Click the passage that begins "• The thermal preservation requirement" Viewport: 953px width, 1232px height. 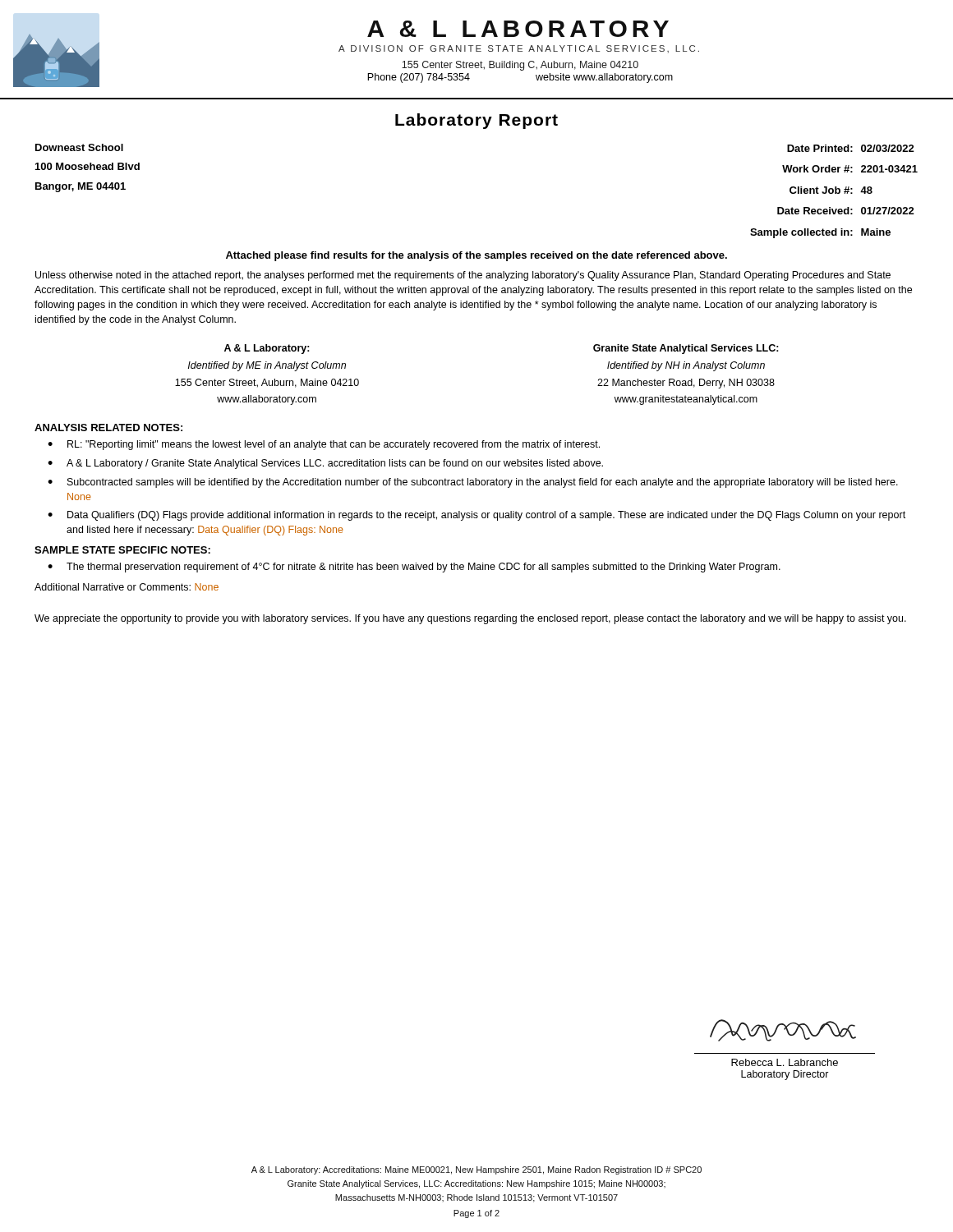pos(414,567)
